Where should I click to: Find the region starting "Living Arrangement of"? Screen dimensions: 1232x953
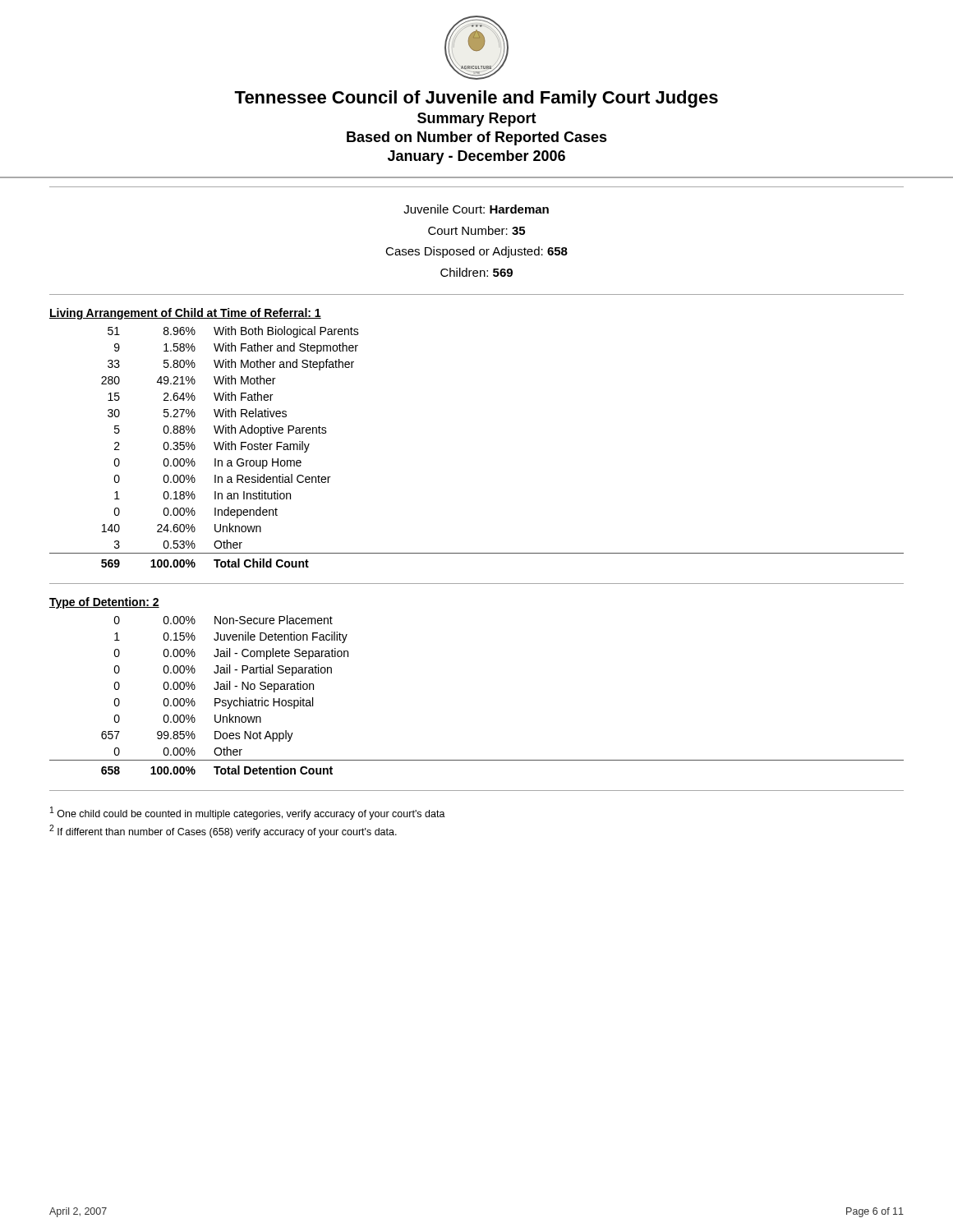point(185,313)
